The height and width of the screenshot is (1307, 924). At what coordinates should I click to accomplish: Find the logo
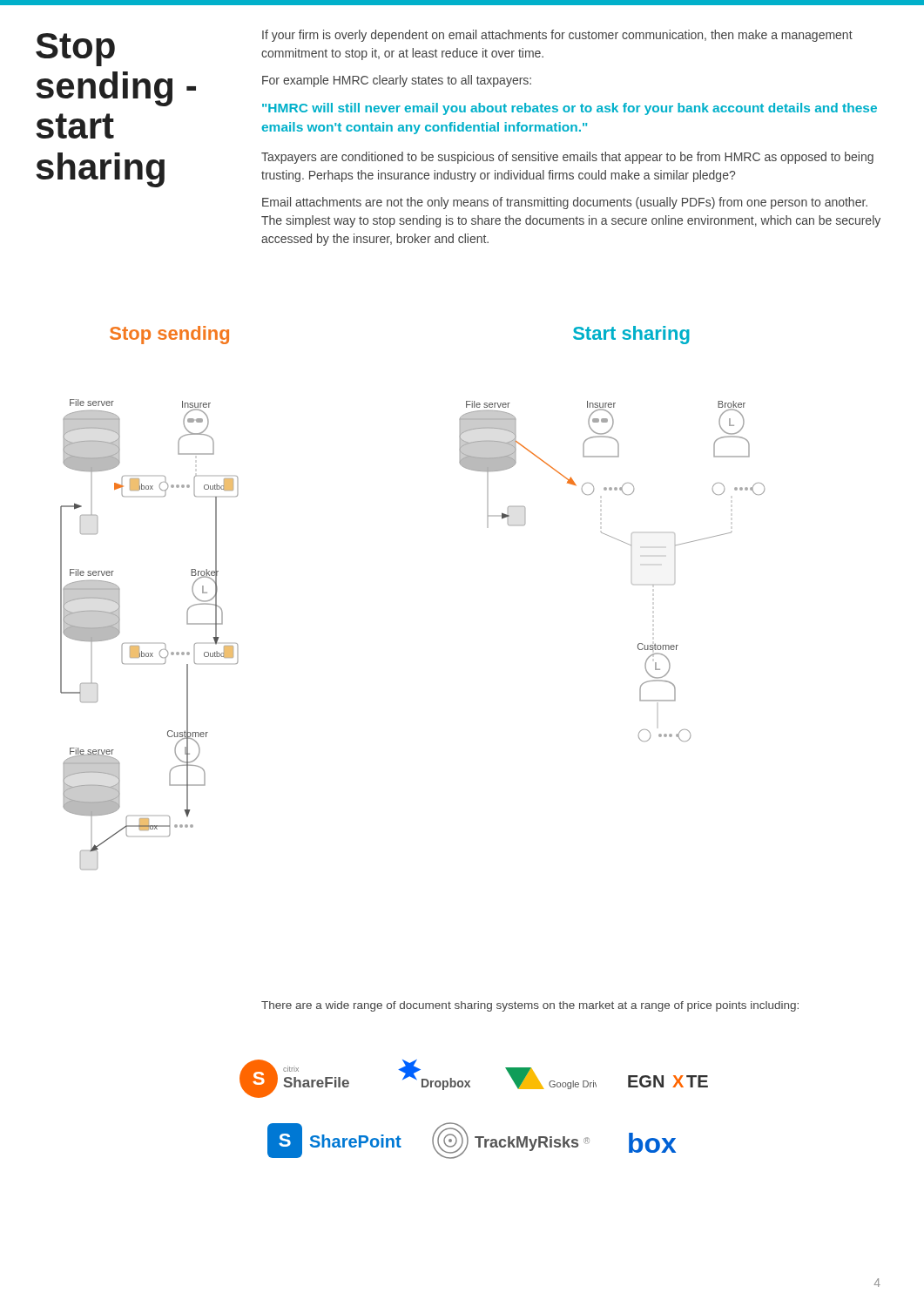[x=475, y=1109]
